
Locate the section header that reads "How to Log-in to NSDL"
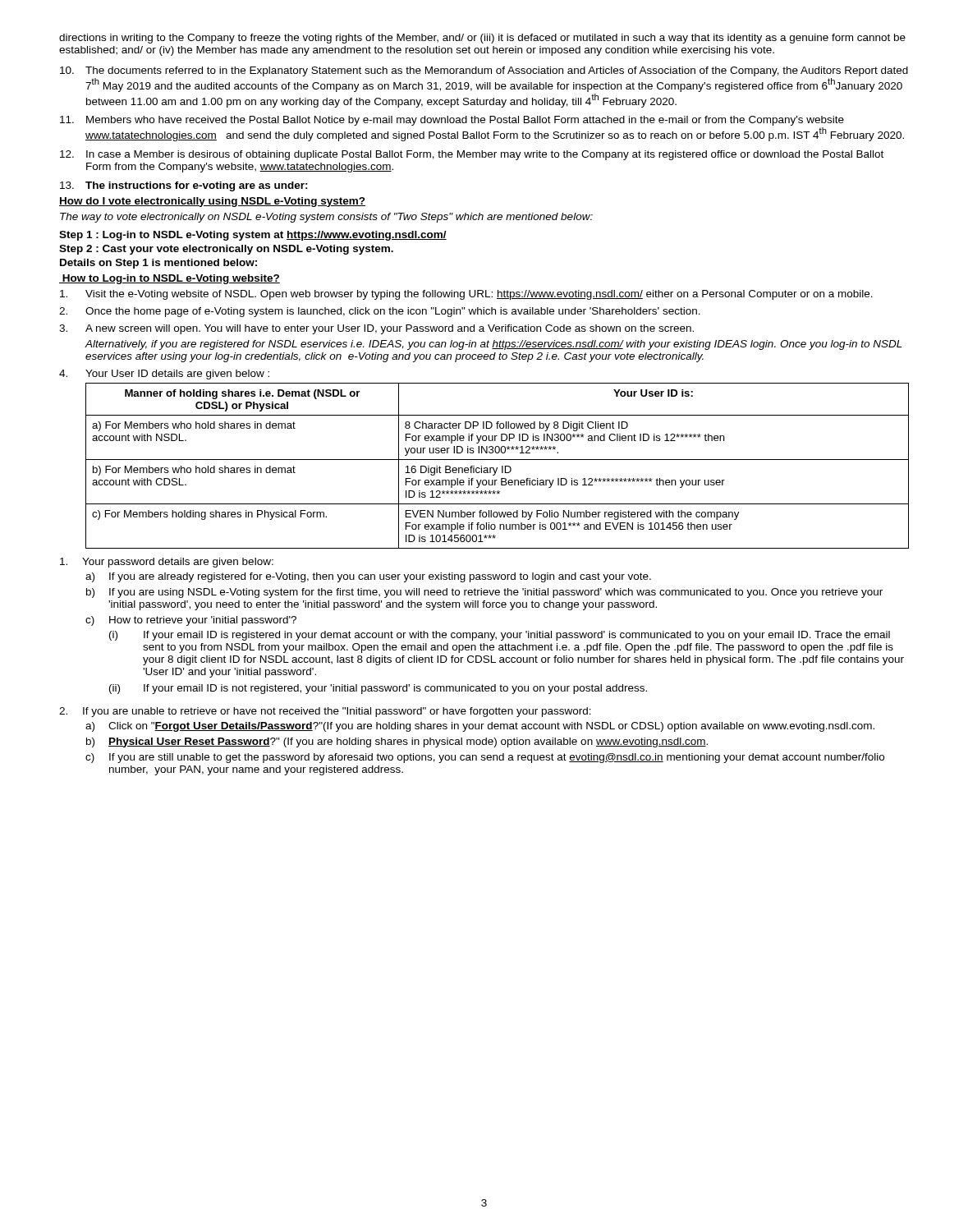pos(169,278)
